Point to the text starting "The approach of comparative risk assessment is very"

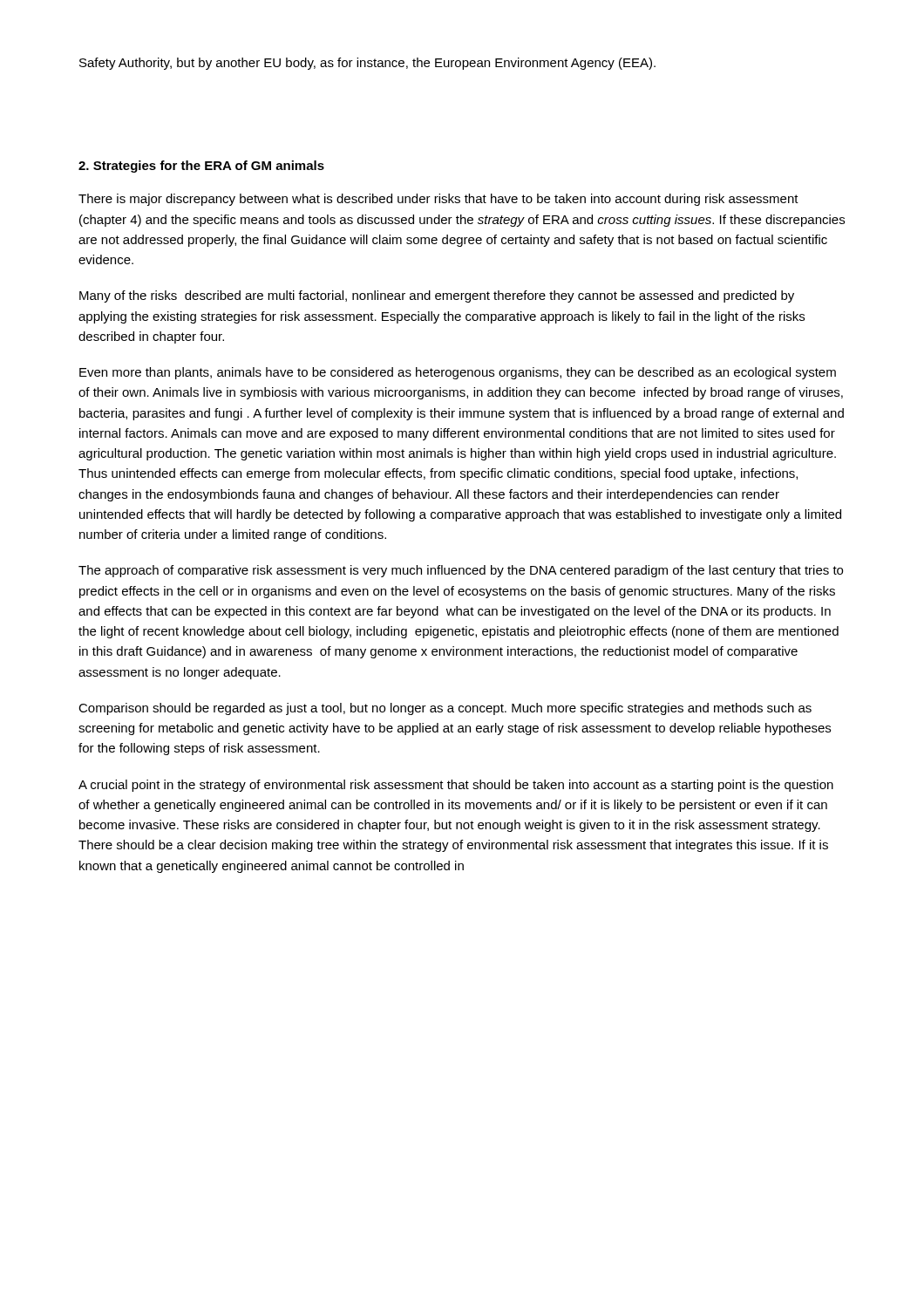coord(461,621)
